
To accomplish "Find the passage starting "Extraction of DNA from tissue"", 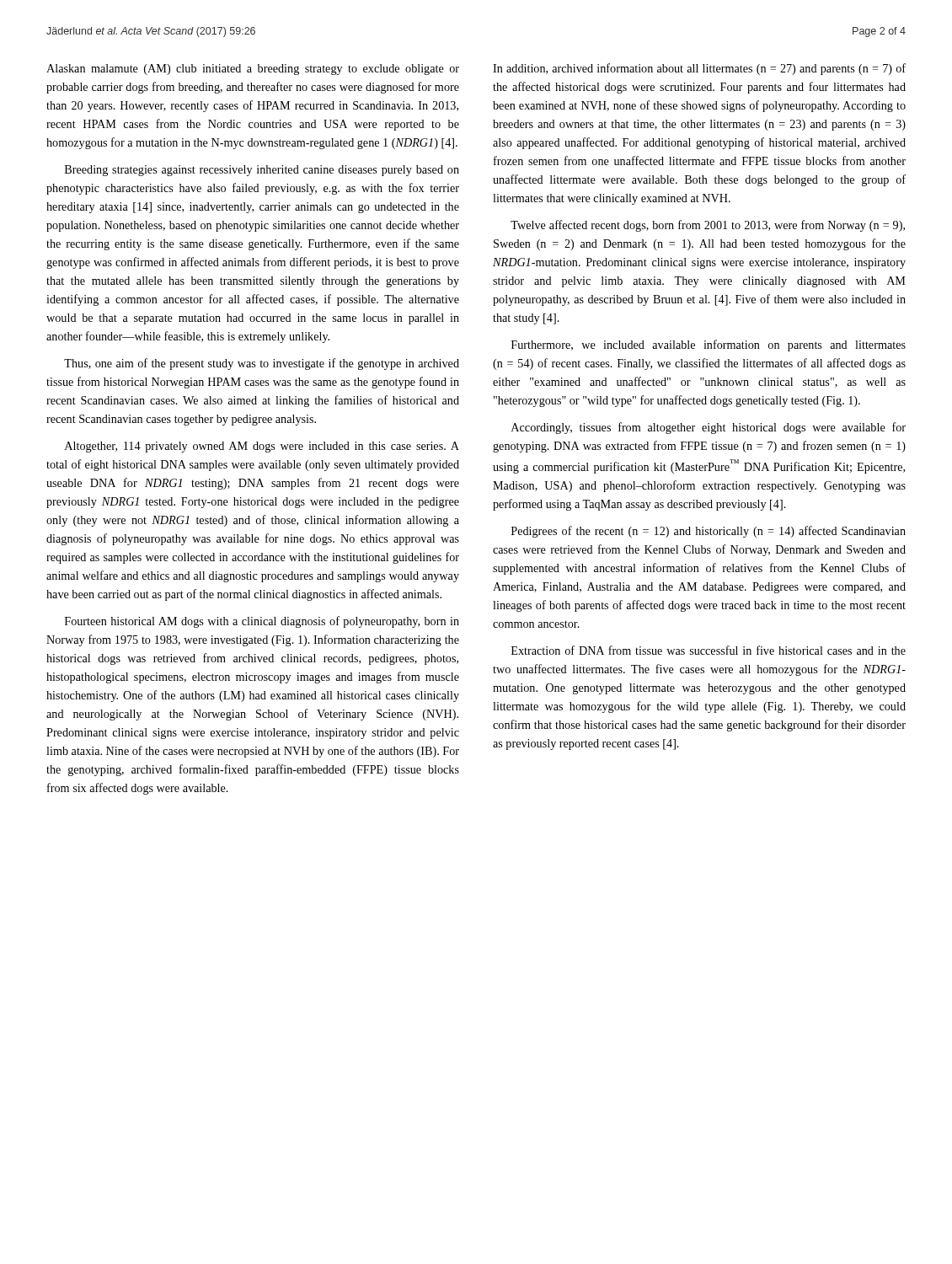I will coord(699,697).
